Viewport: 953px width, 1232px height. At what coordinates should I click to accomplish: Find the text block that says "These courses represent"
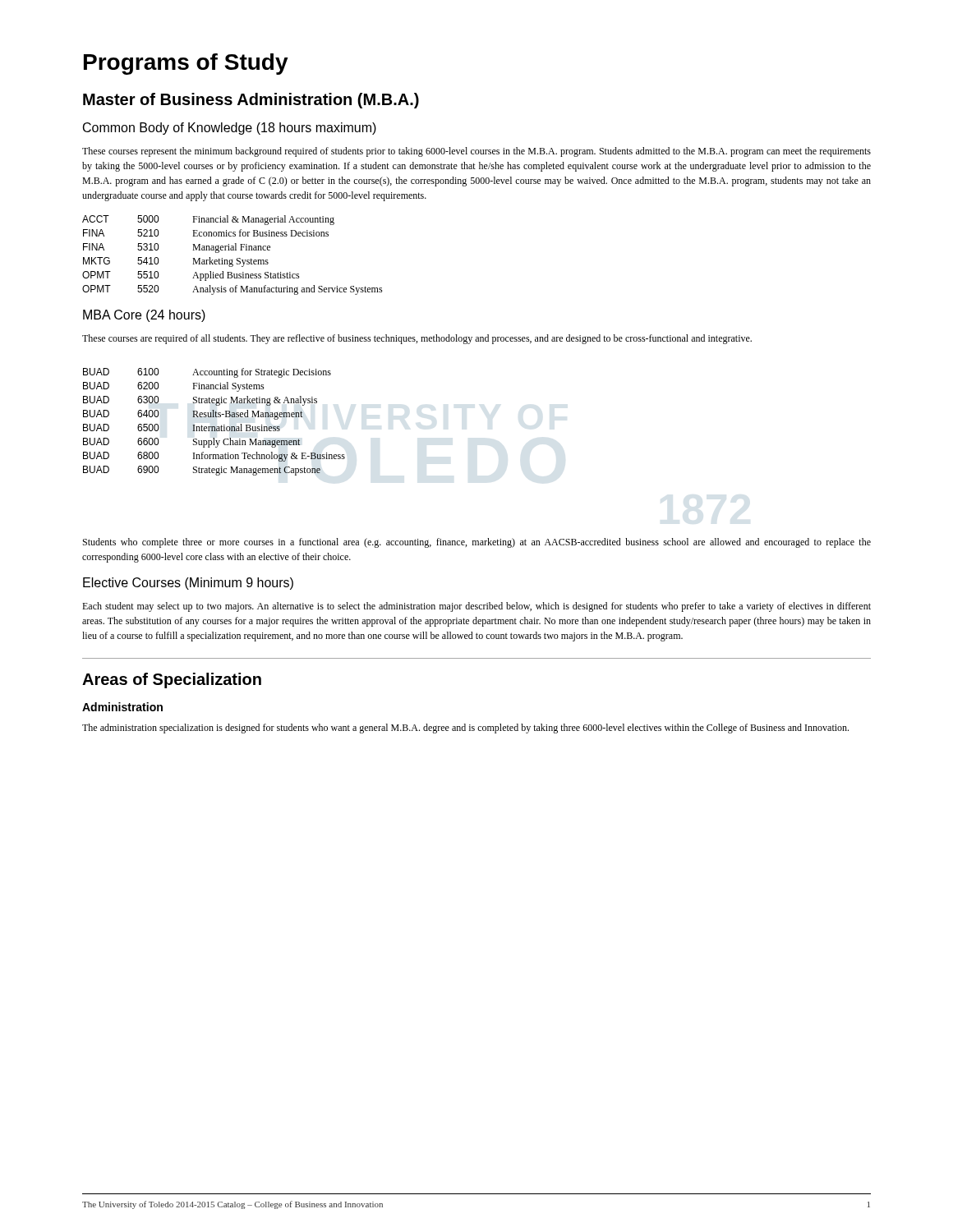tap(476, 173)
